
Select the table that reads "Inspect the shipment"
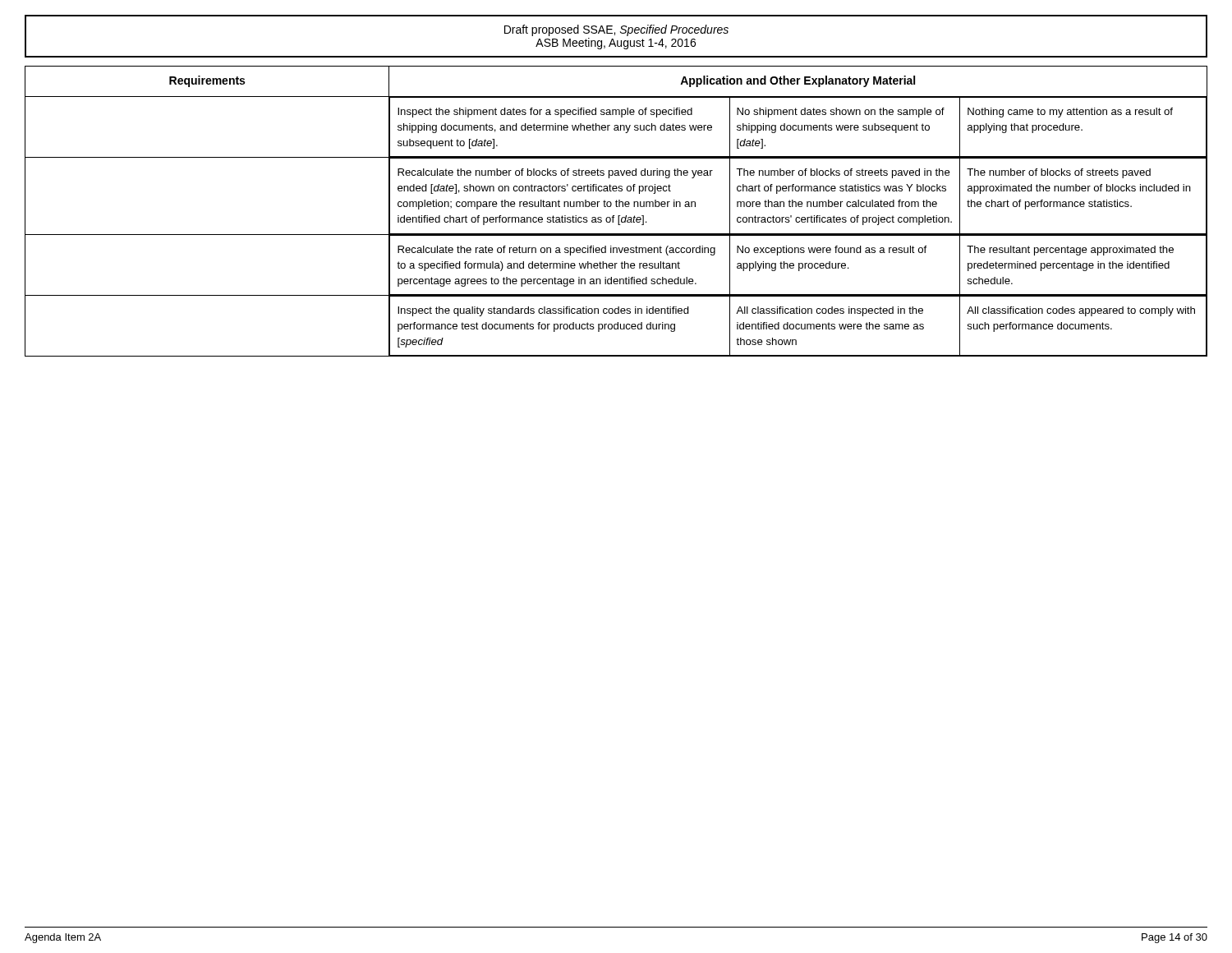(x=616, y=211)
